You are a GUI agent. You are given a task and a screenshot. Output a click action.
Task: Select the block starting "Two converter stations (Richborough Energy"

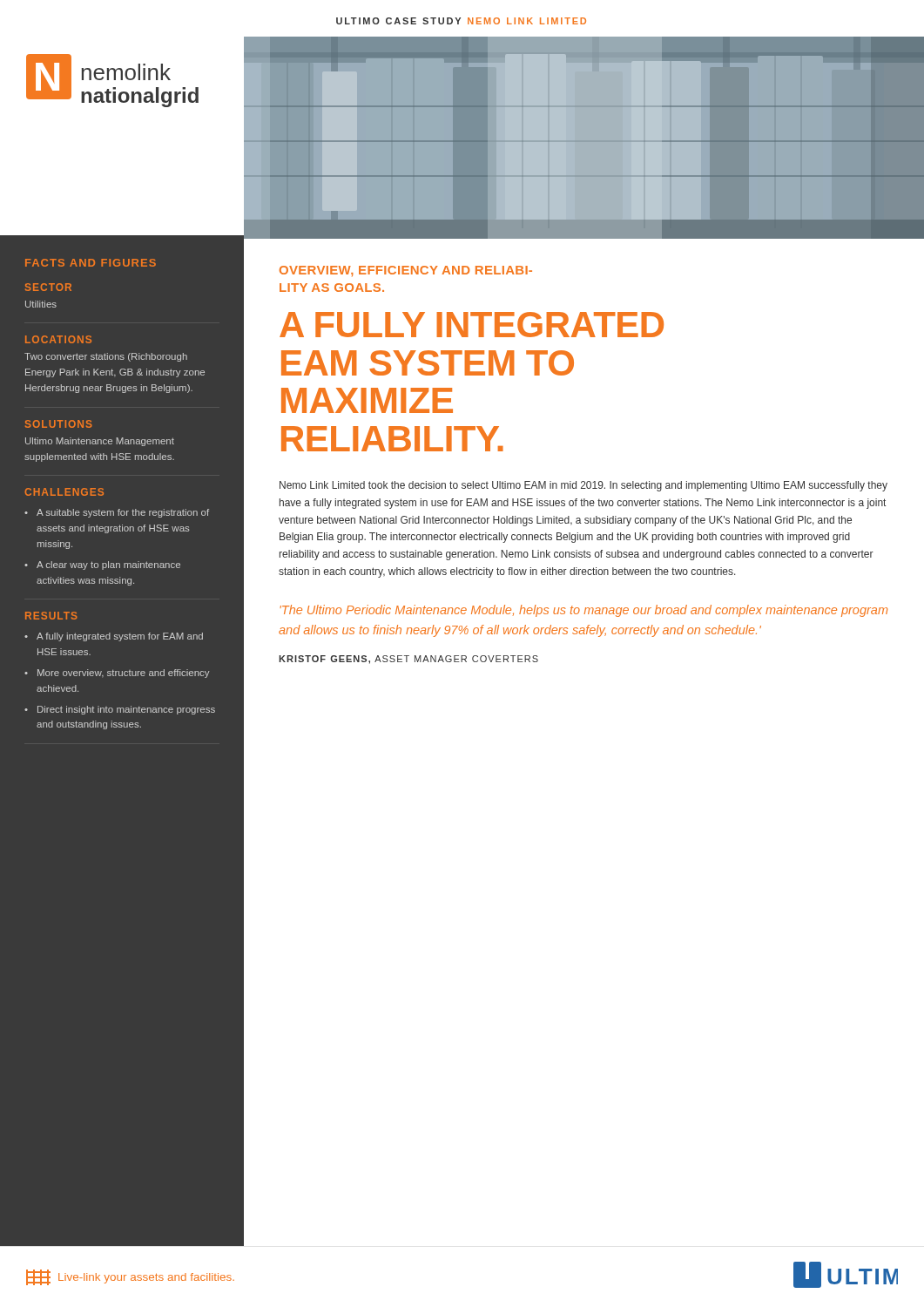point(115,372)
